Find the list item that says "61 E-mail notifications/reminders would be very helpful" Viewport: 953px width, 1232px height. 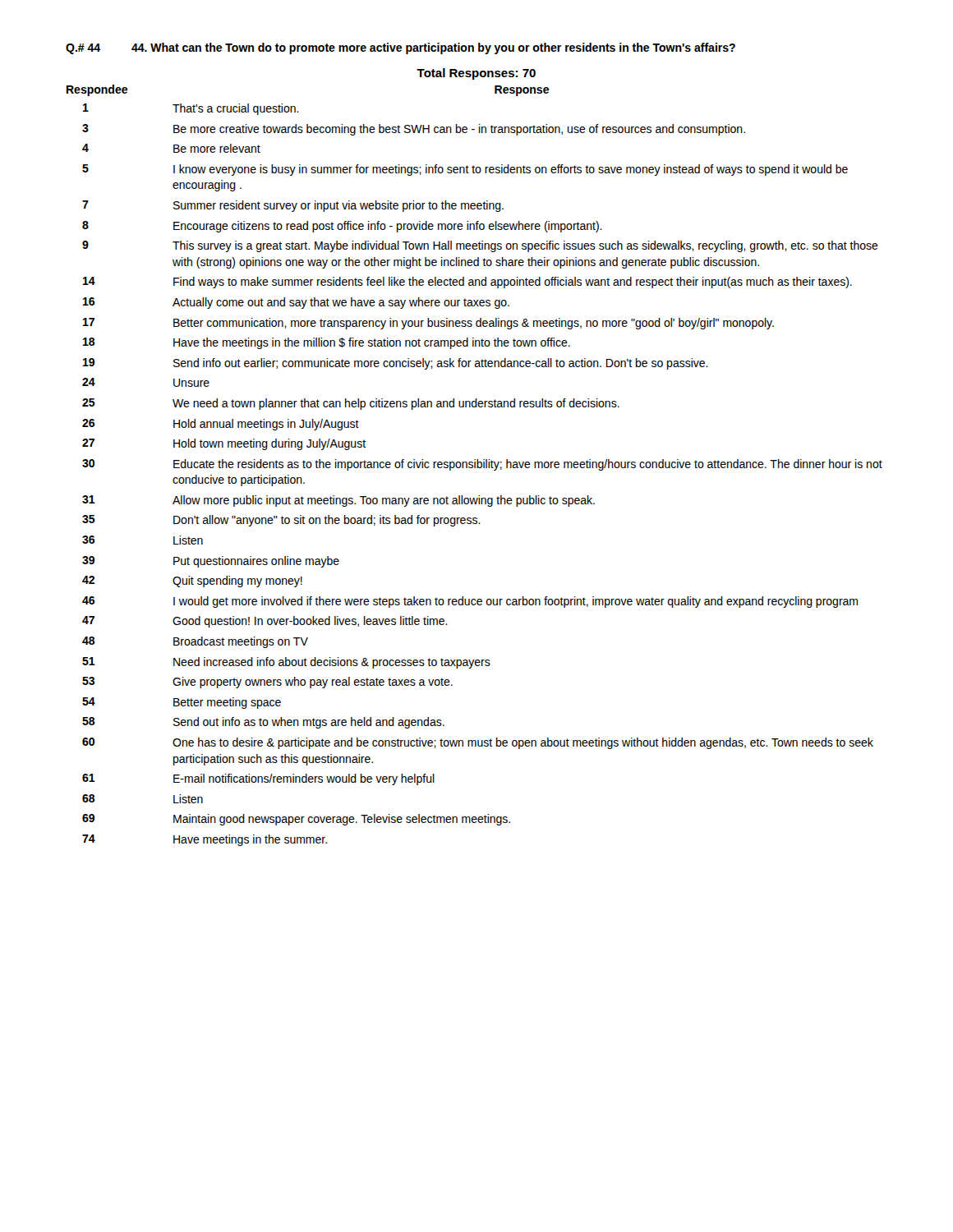[x=258, y=779]
